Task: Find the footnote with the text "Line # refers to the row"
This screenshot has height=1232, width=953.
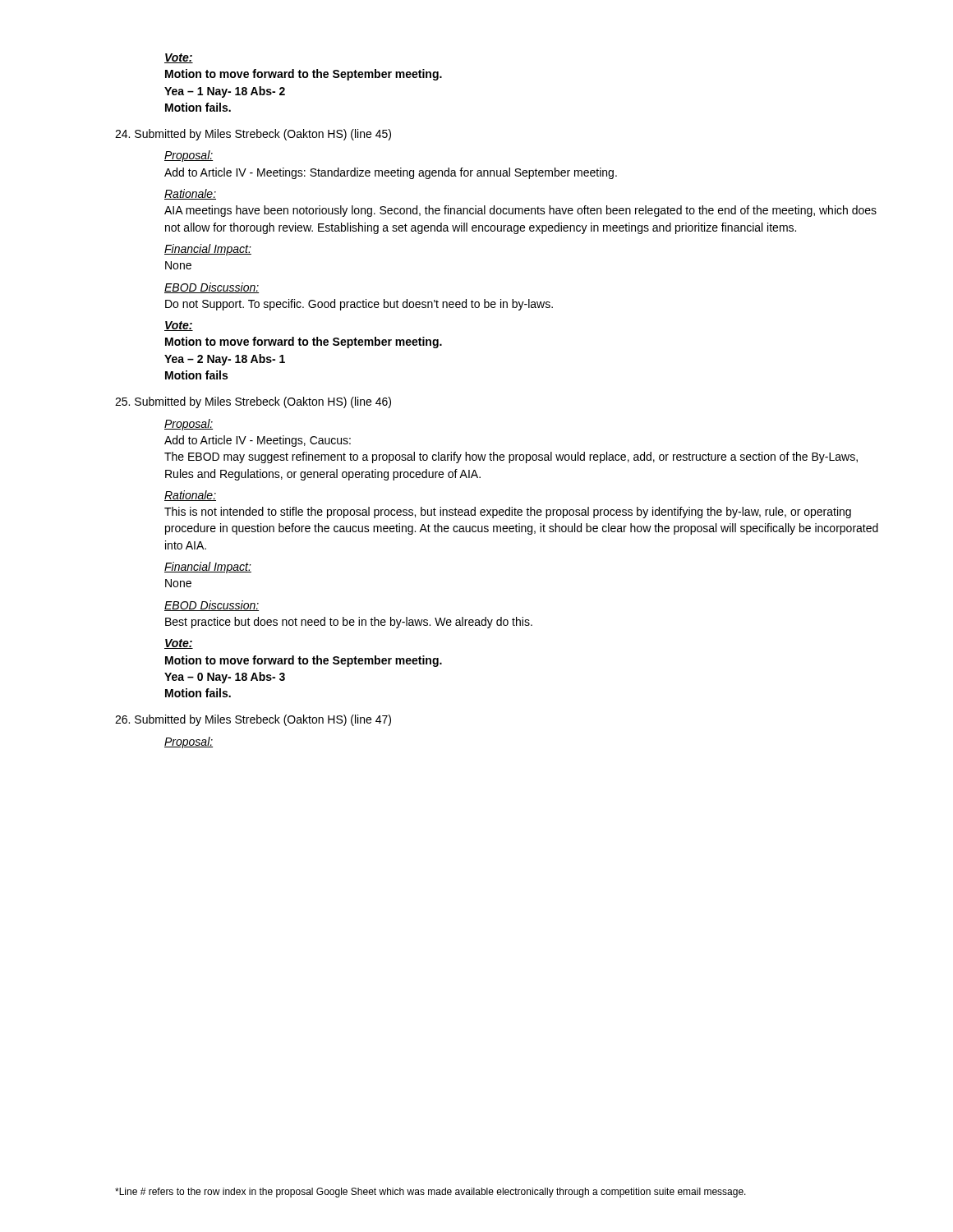Action: tap(431, 1192)
